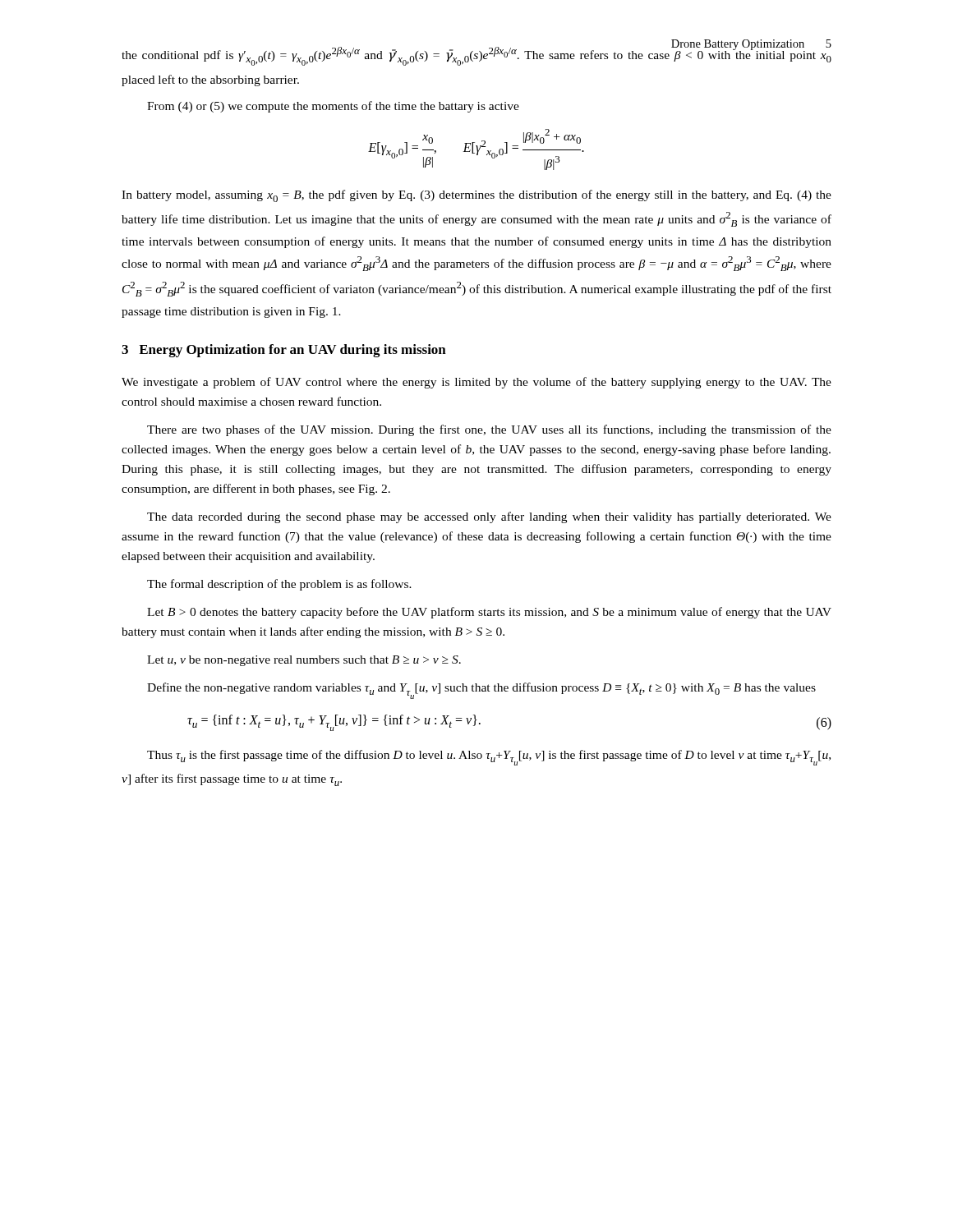
Task: Select the block starting "3 Energy Optimization for an"
Action: (x=284, y=349)
